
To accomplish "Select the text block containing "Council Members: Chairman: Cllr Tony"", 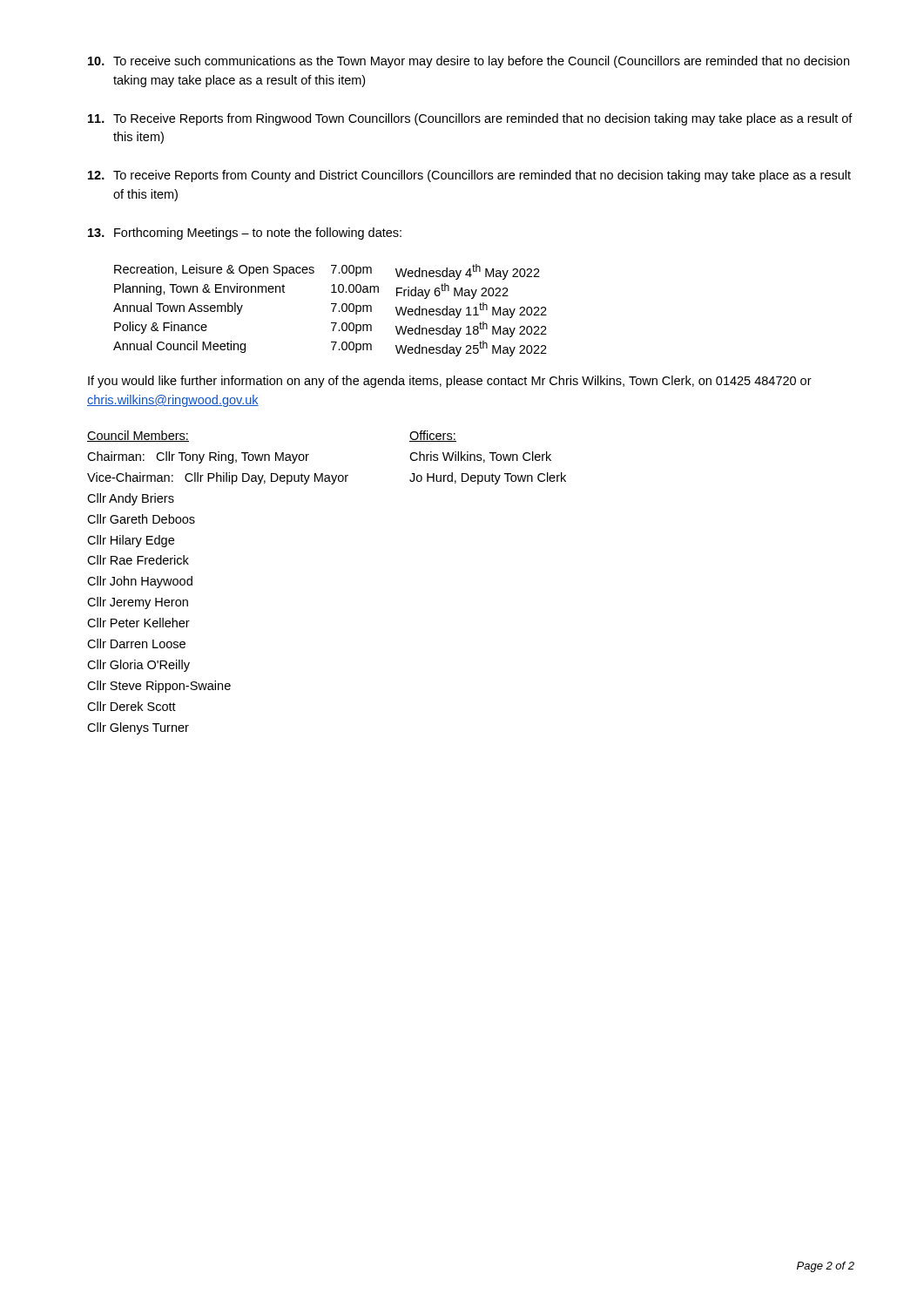I will [137, 436].
